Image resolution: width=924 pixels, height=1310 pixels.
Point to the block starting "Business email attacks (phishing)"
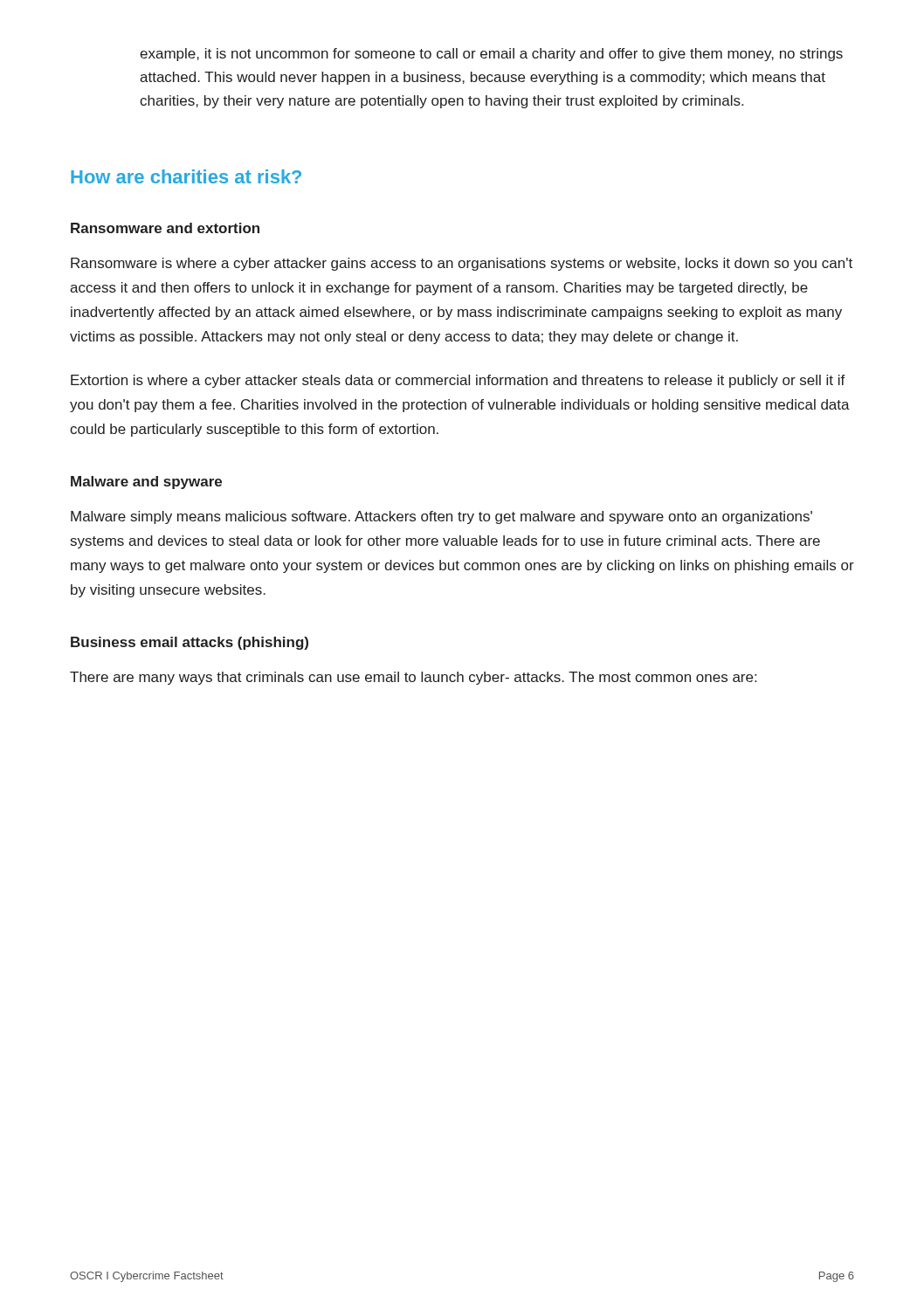point(190,643)
